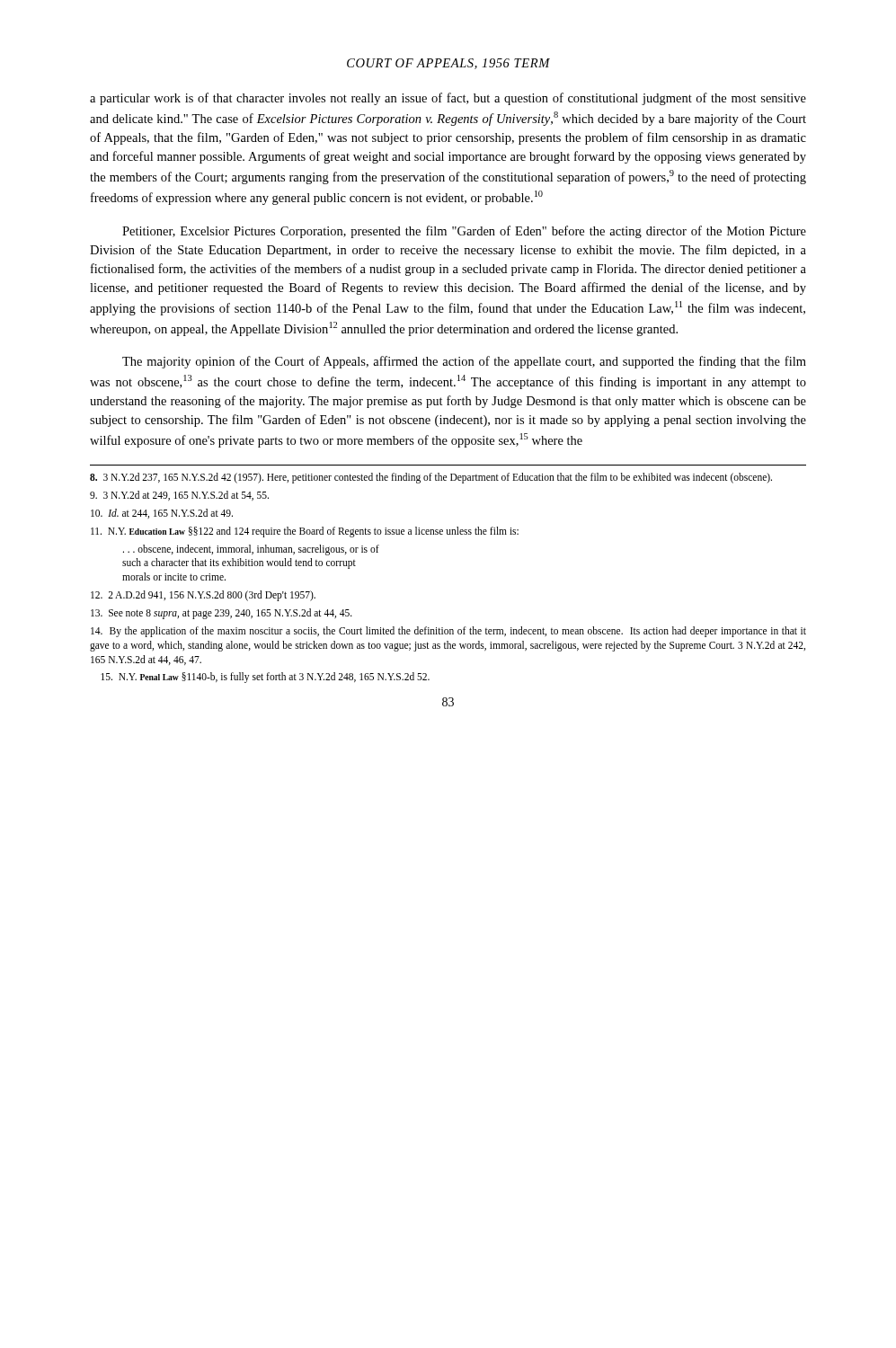Click on the footnote containing "2 A.D.2d 941, 156 N.Y.S.2d 800 (3rd Dep't"
896x1348 pixels.
pyautogui.click(x=203, y=595)
